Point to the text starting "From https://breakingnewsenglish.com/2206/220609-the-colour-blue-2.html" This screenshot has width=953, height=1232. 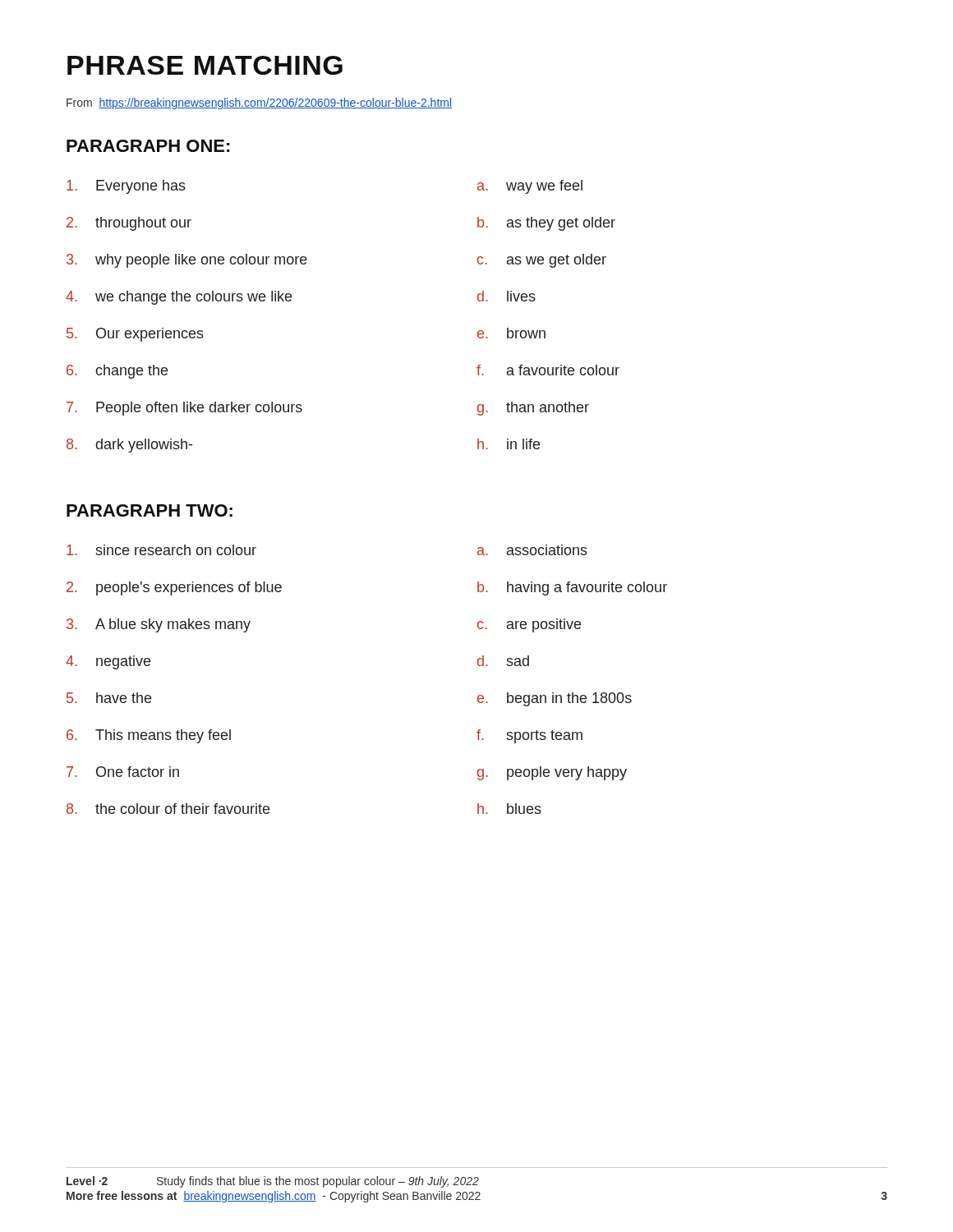[259, 103]
